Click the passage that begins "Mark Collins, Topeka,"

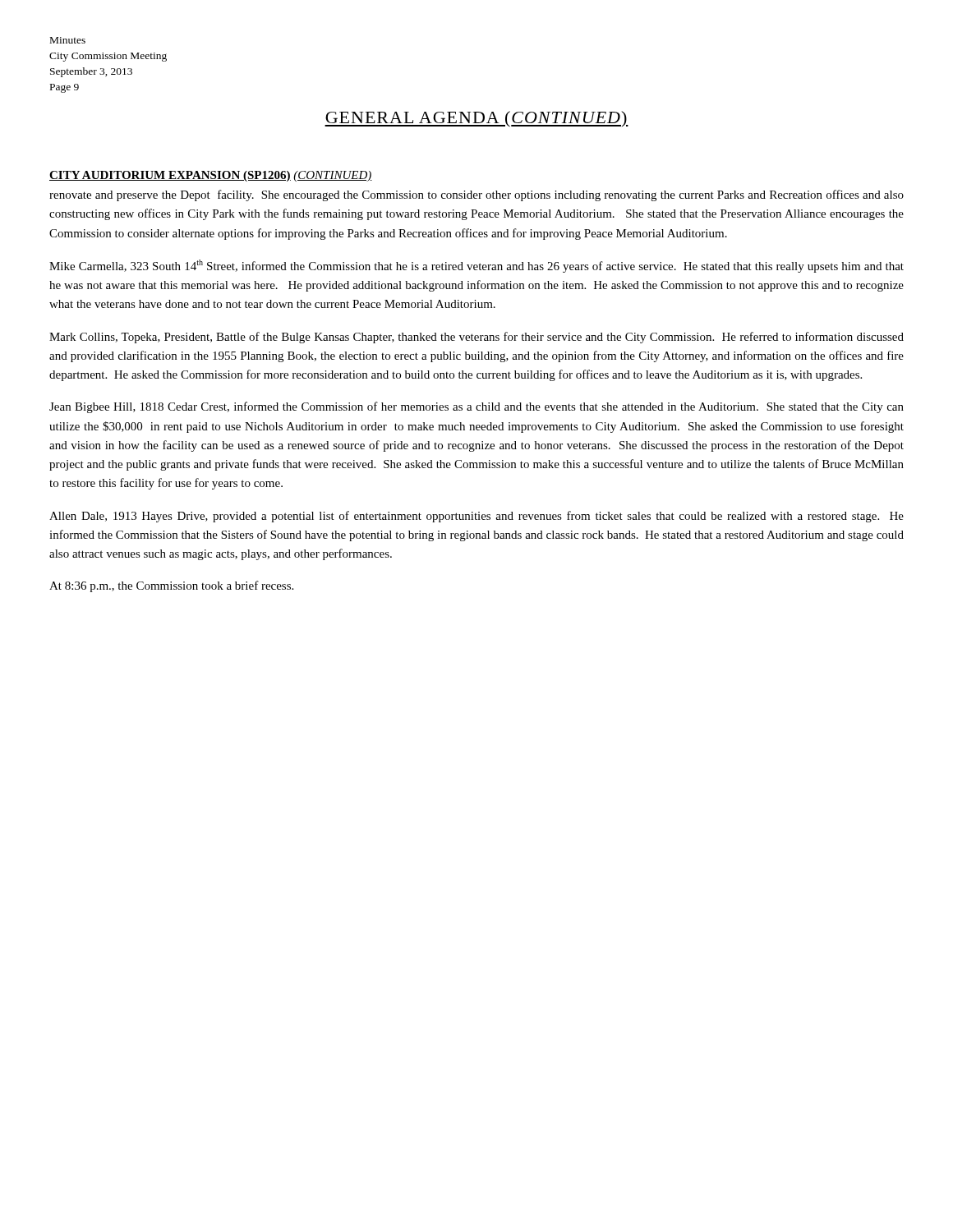point(476,355)
